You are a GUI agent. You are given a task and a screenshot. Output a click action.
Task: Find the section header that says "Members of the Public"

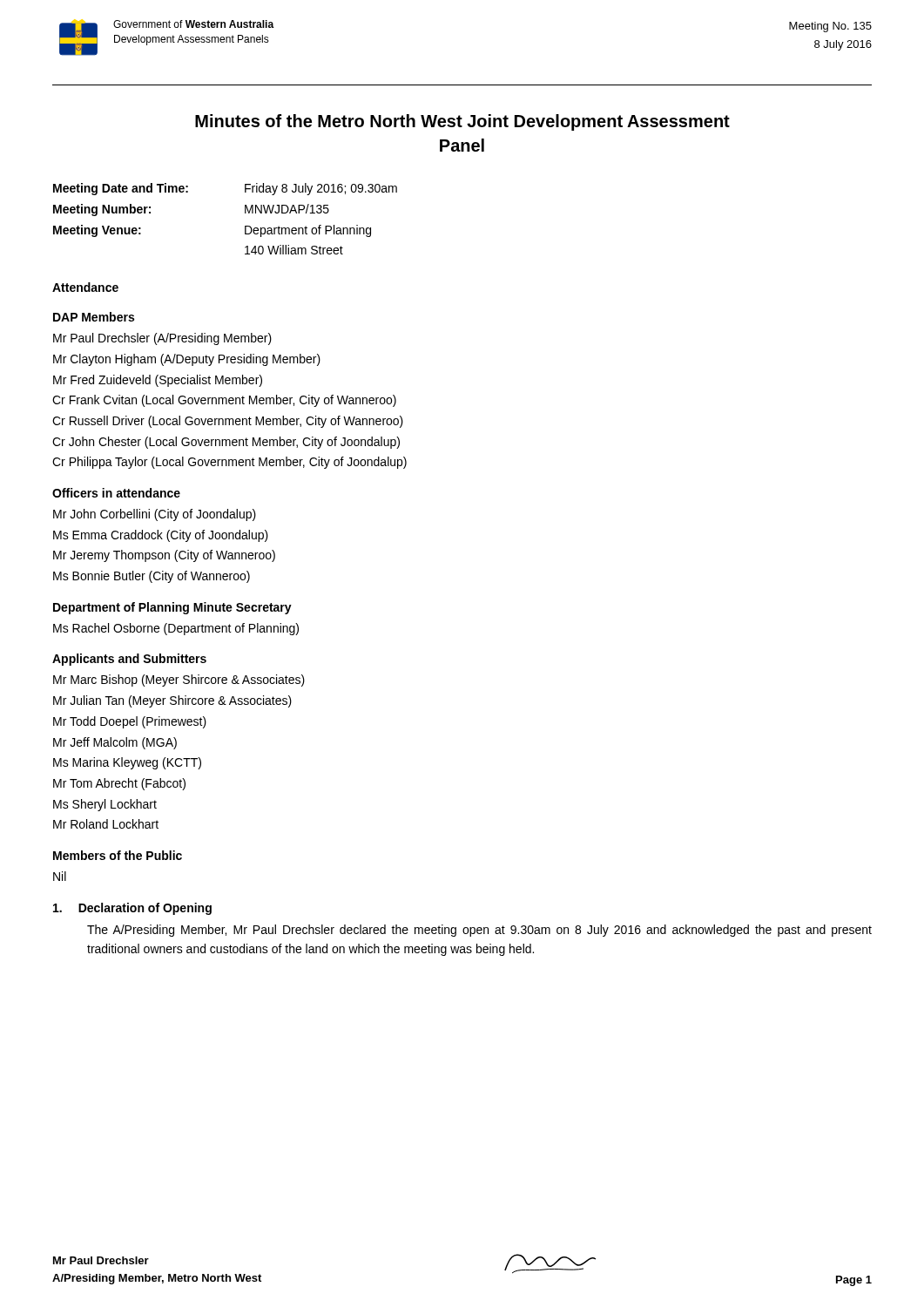point(117,856)
